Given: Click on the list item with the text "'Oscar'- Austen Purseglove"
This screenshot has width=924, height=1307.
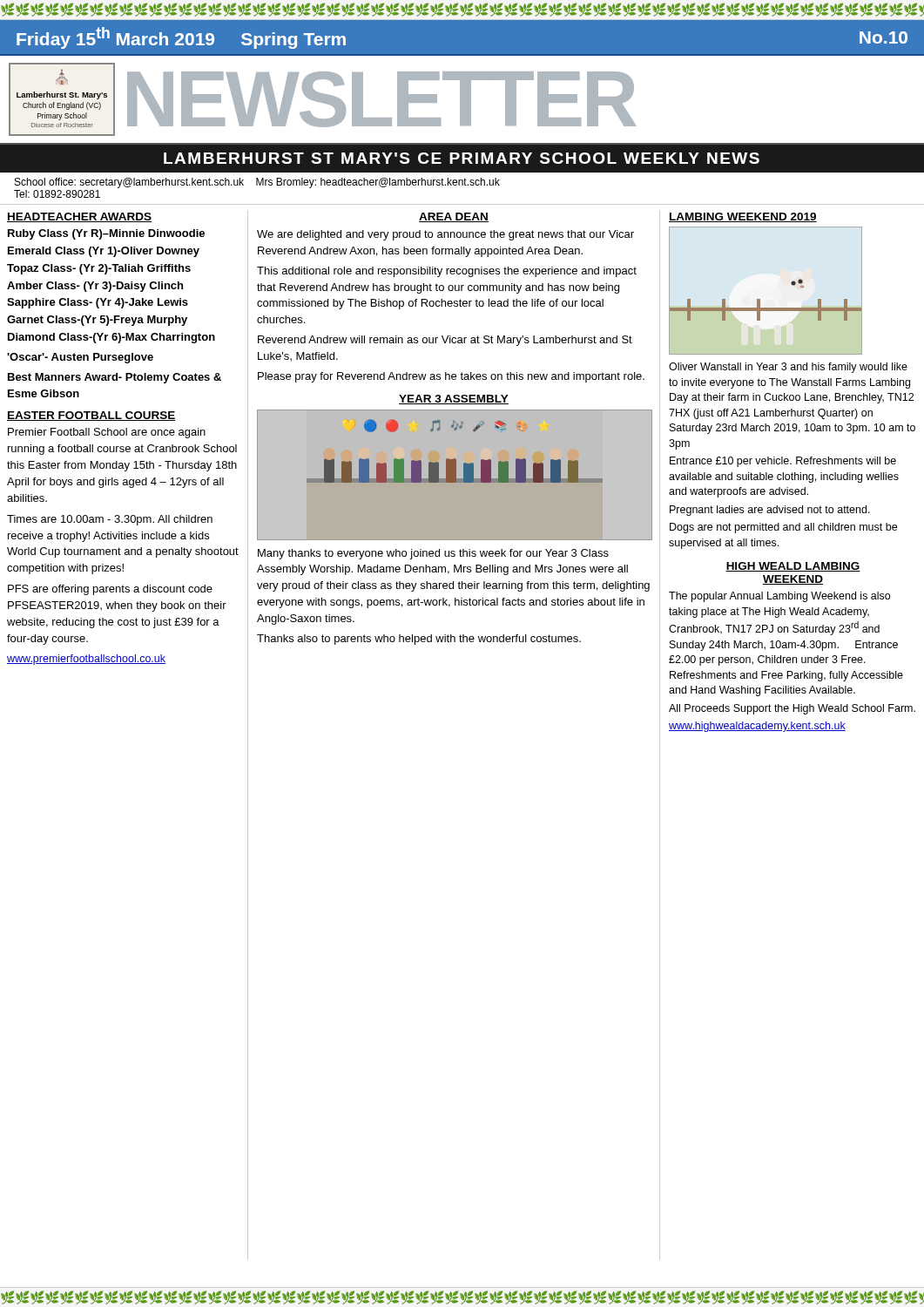Looking at the screenshot, I should (x=80, y=357).
